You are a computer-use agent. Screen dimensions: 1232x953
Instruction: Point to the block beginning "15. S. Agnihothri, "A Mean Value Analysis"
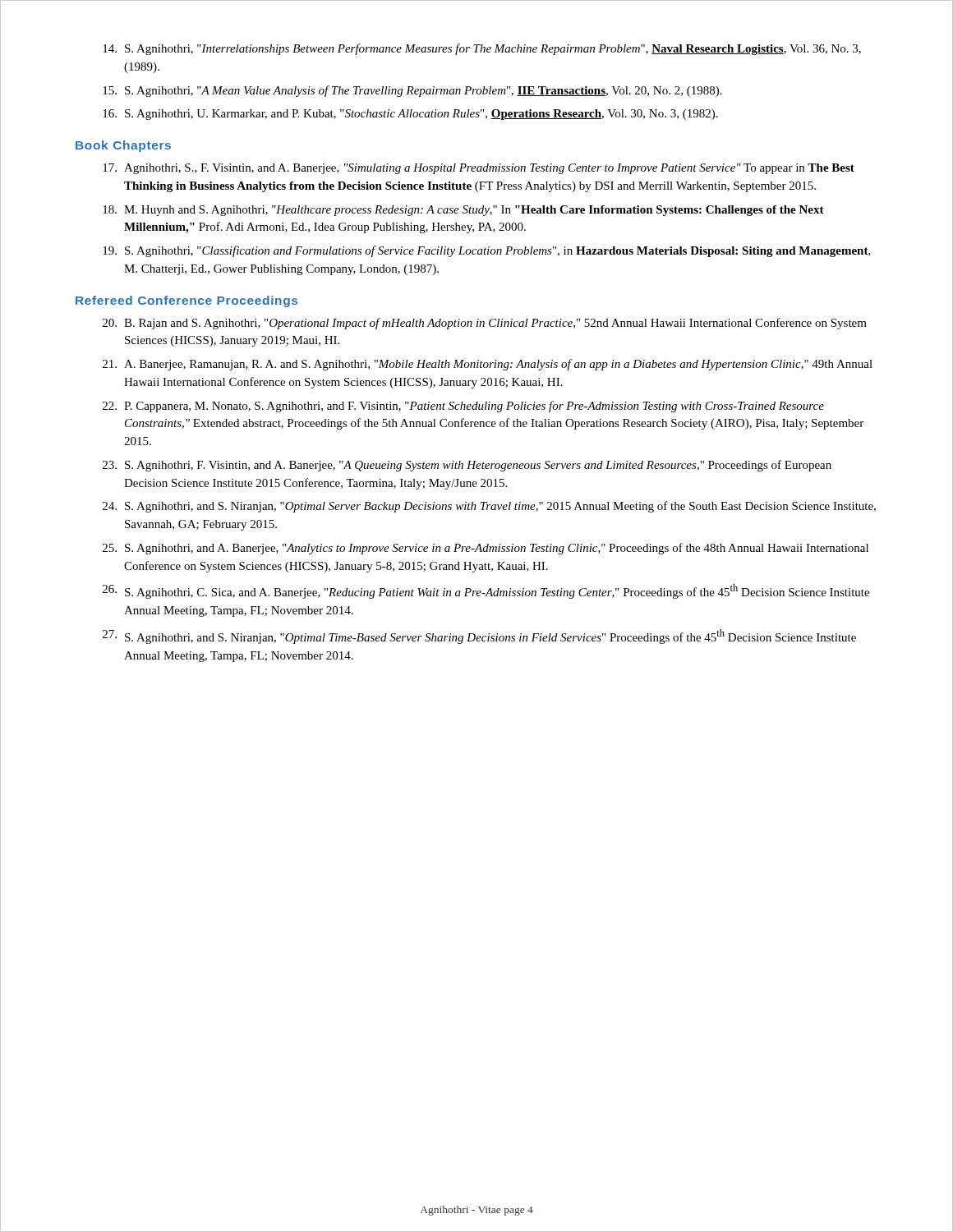tap(476, 91)
